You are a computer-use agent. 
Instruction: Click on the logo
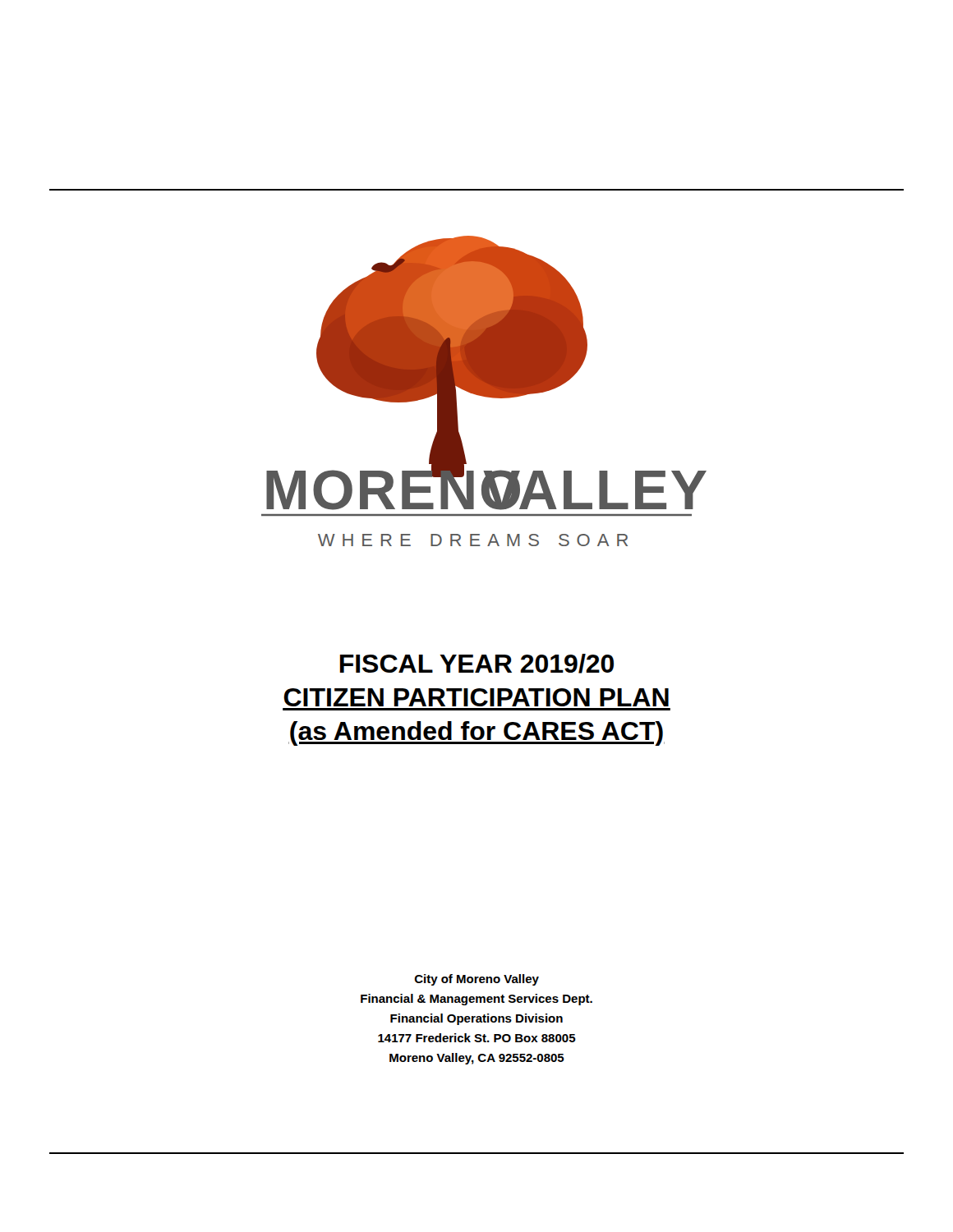point(476,382)
